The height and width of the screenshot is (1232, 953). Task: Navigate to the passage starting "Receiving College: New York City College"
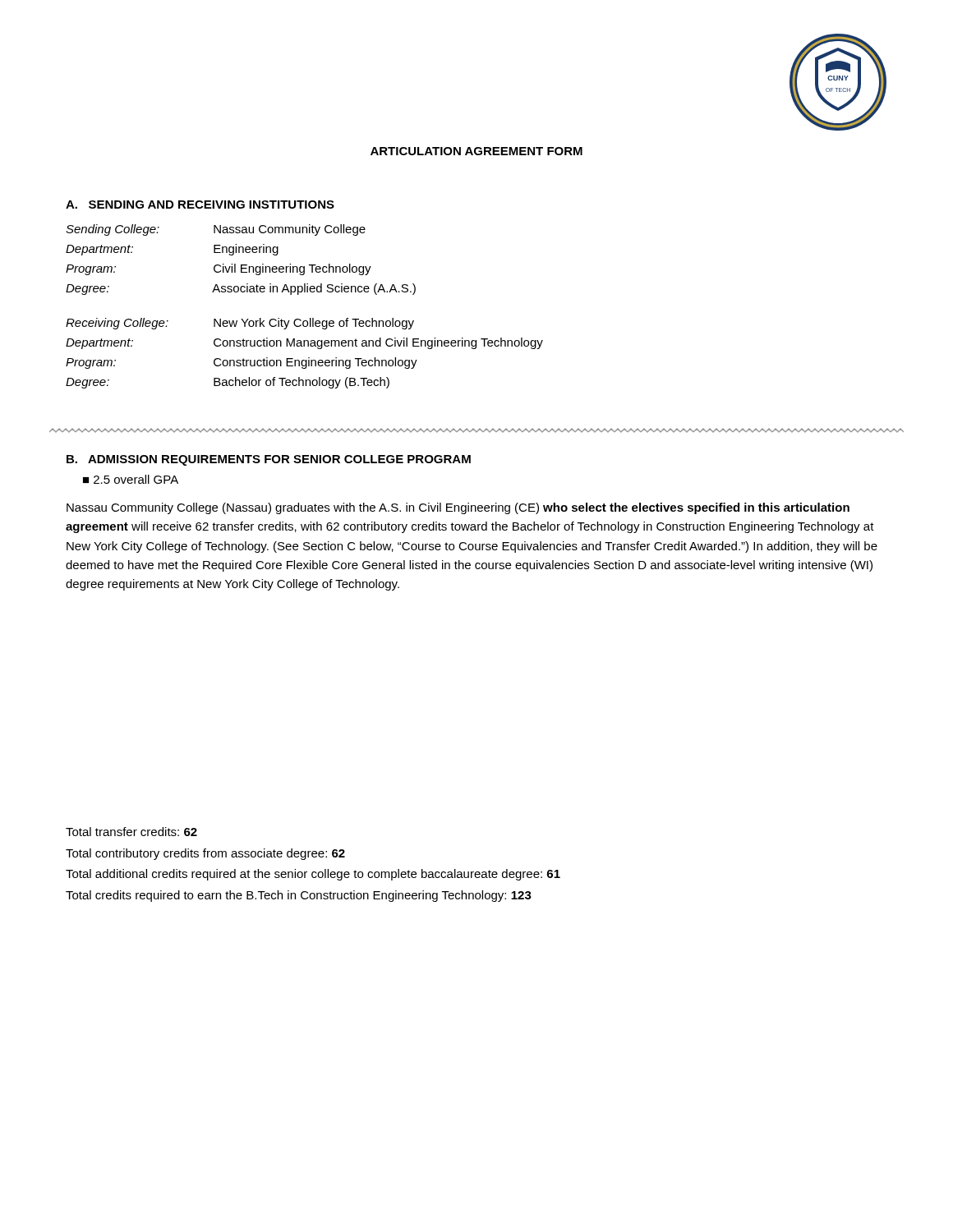pyautogui.click(x=304, y=352)
